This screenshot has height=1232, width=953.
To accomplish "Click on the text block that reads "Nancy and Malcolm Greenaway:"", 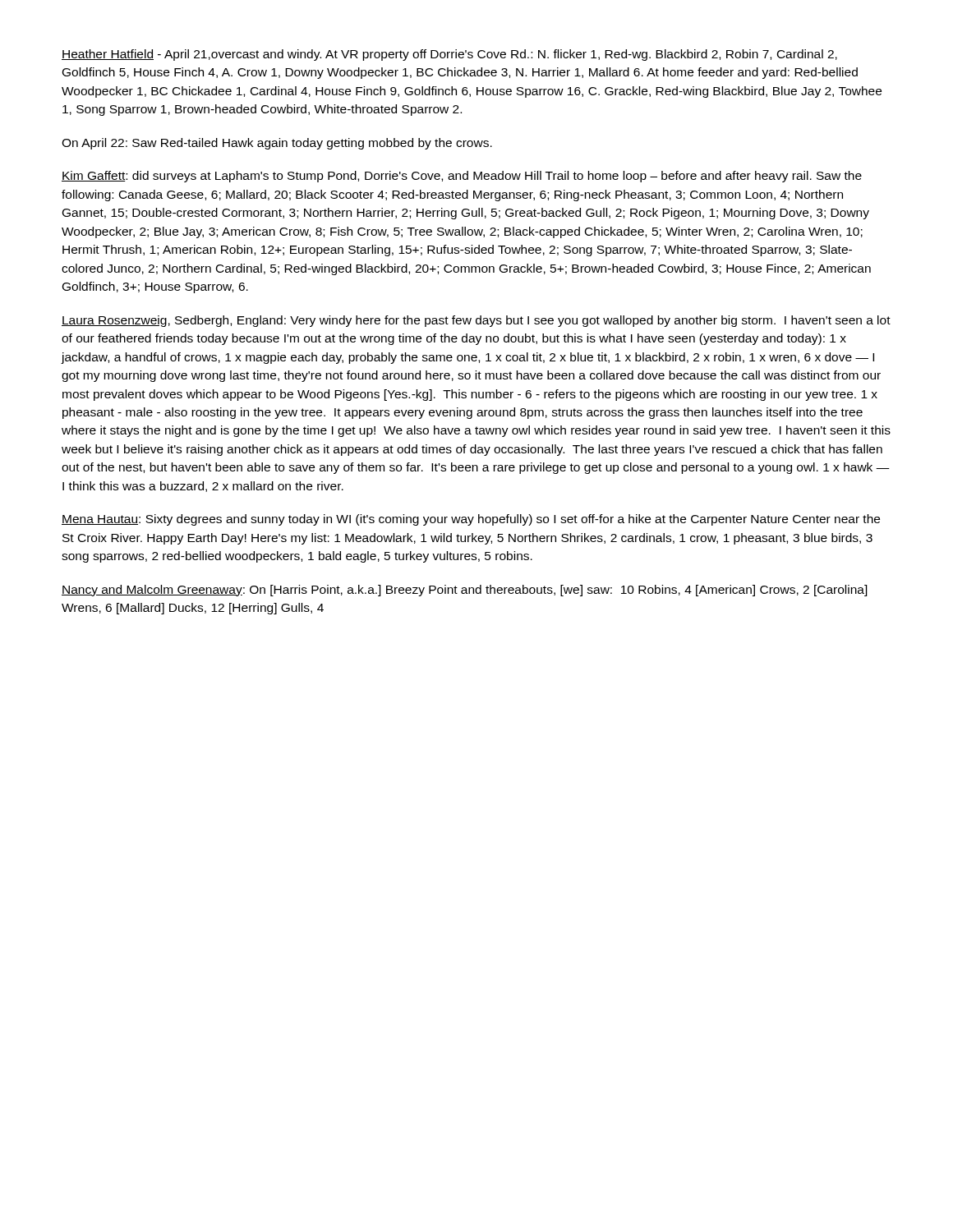I will coord(465,598).
